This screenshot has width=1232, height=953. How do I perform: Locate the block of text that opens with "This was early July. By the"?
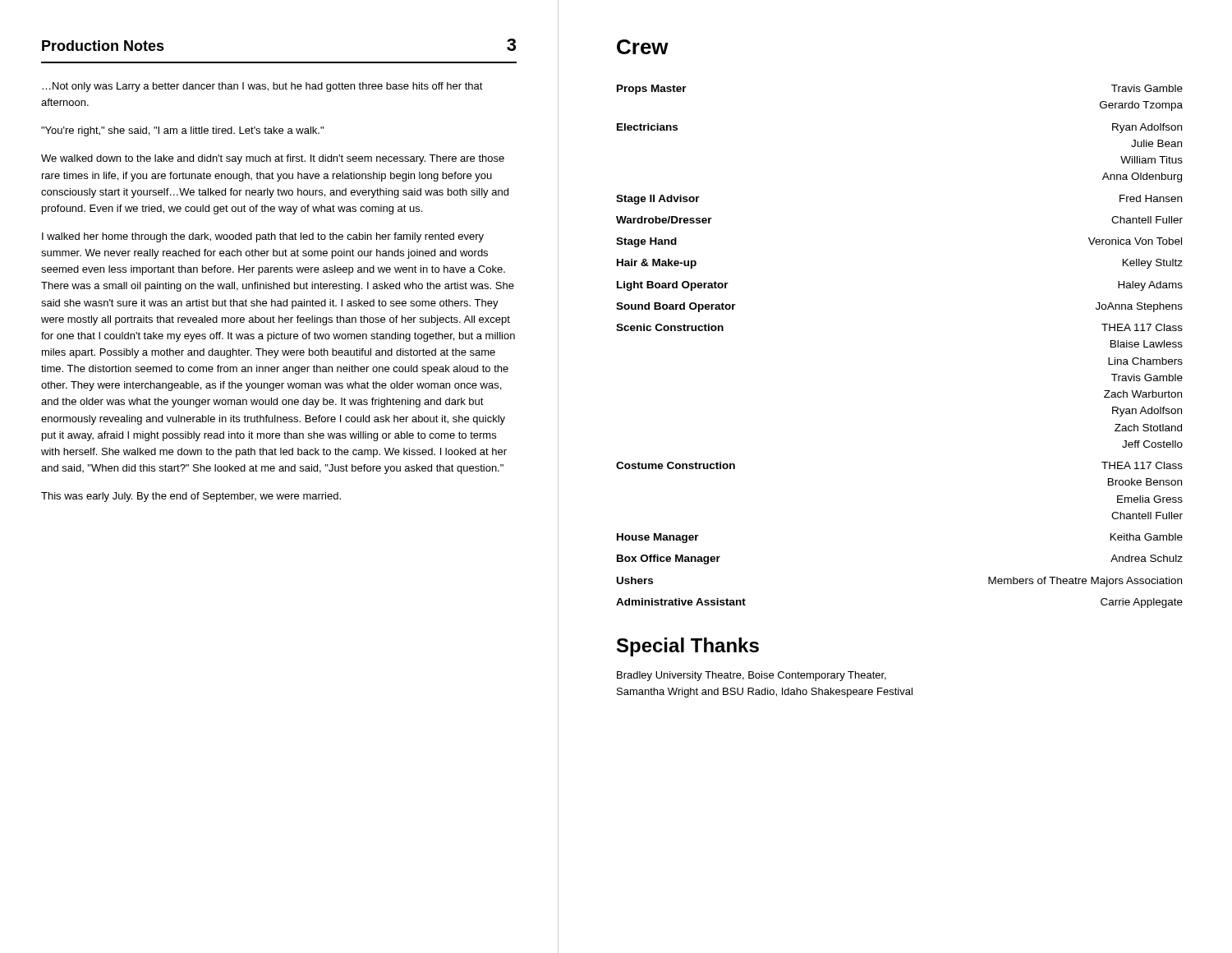[x=279, y=496]
